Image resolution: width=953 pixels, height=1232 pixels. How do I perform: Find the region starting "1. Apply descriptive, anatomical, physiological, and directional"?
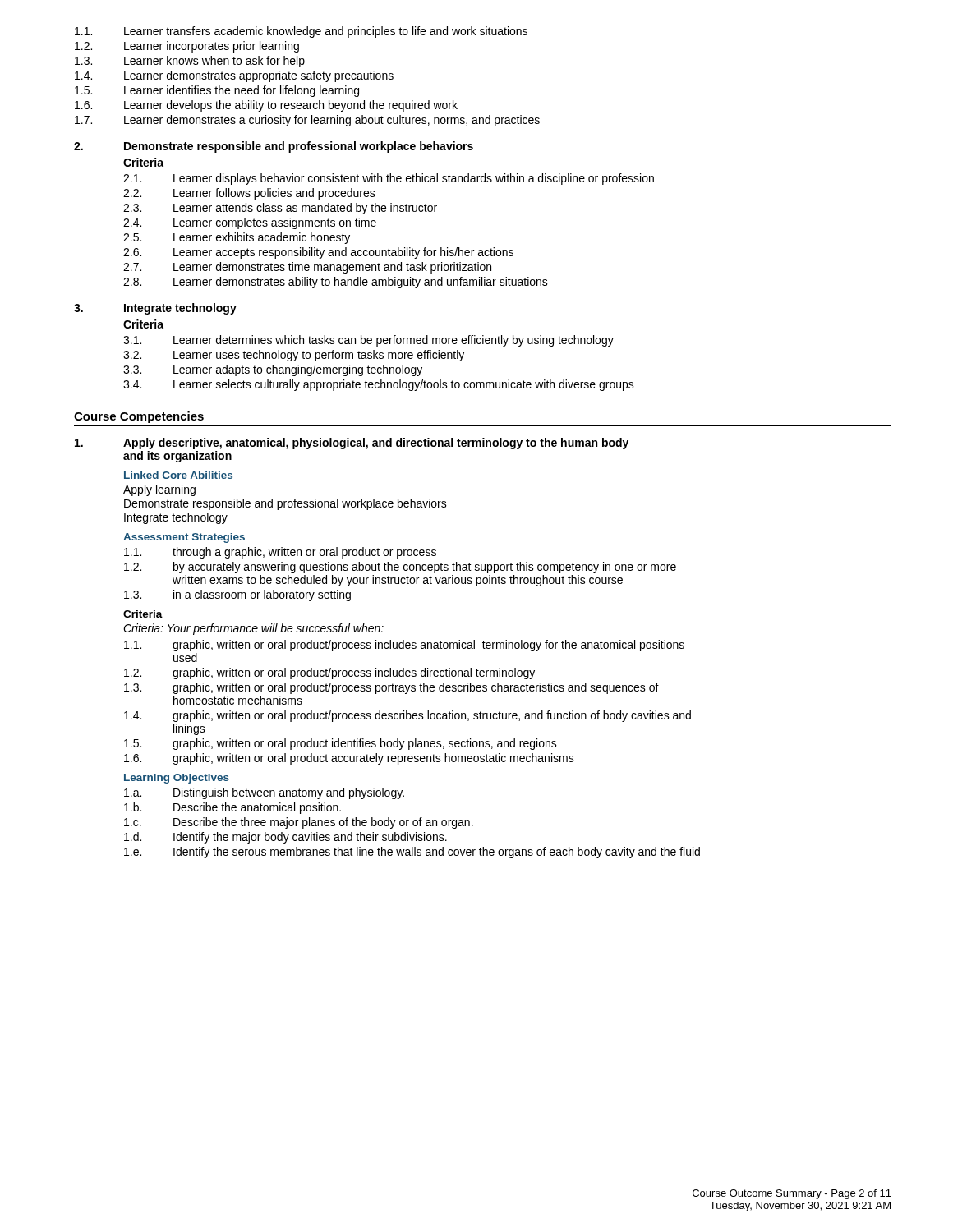click(x=351, y=449)
